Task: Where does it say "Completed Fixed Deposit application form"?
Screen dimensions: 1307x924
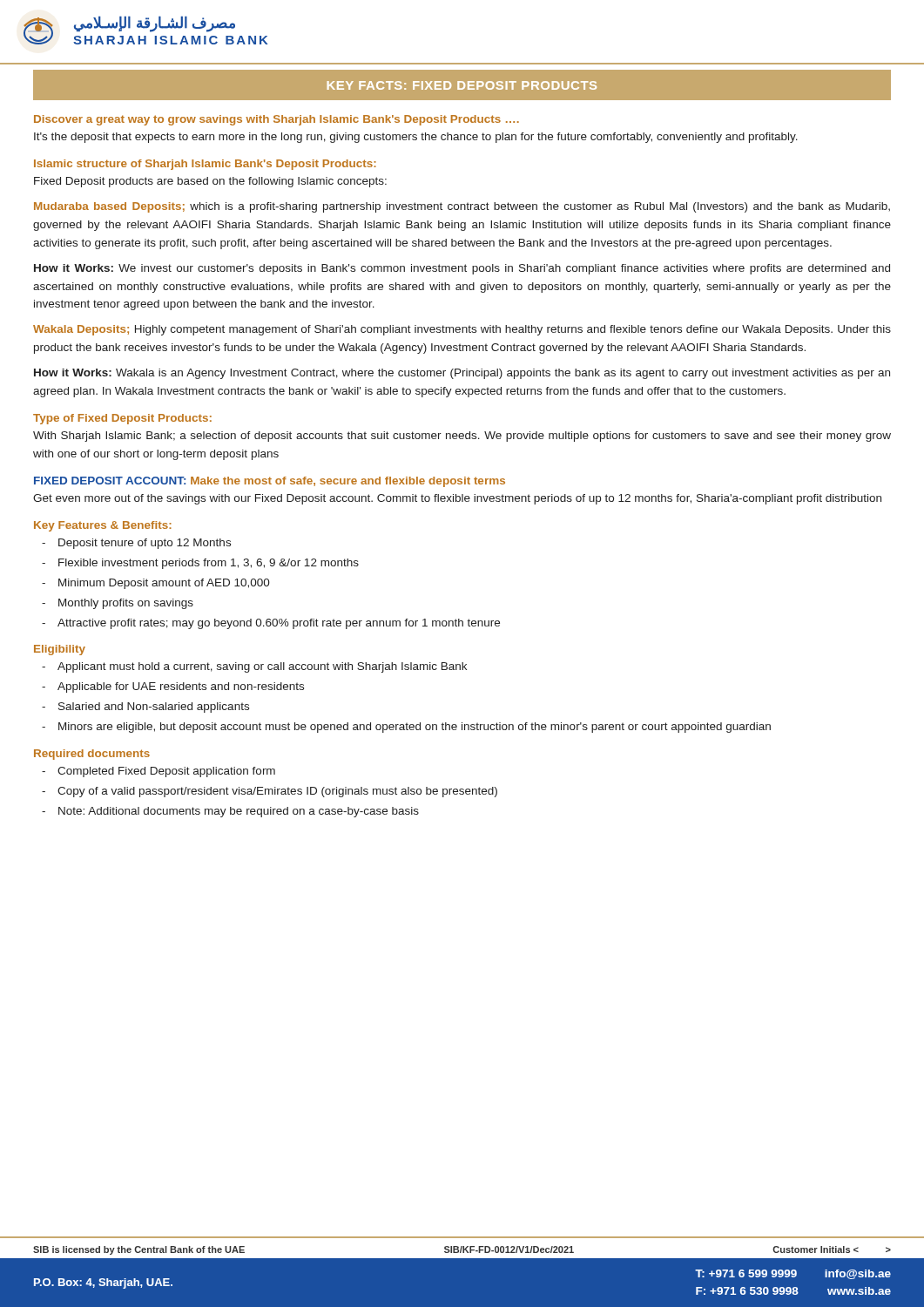Action: pyautogui.click(x=167, y=771)
